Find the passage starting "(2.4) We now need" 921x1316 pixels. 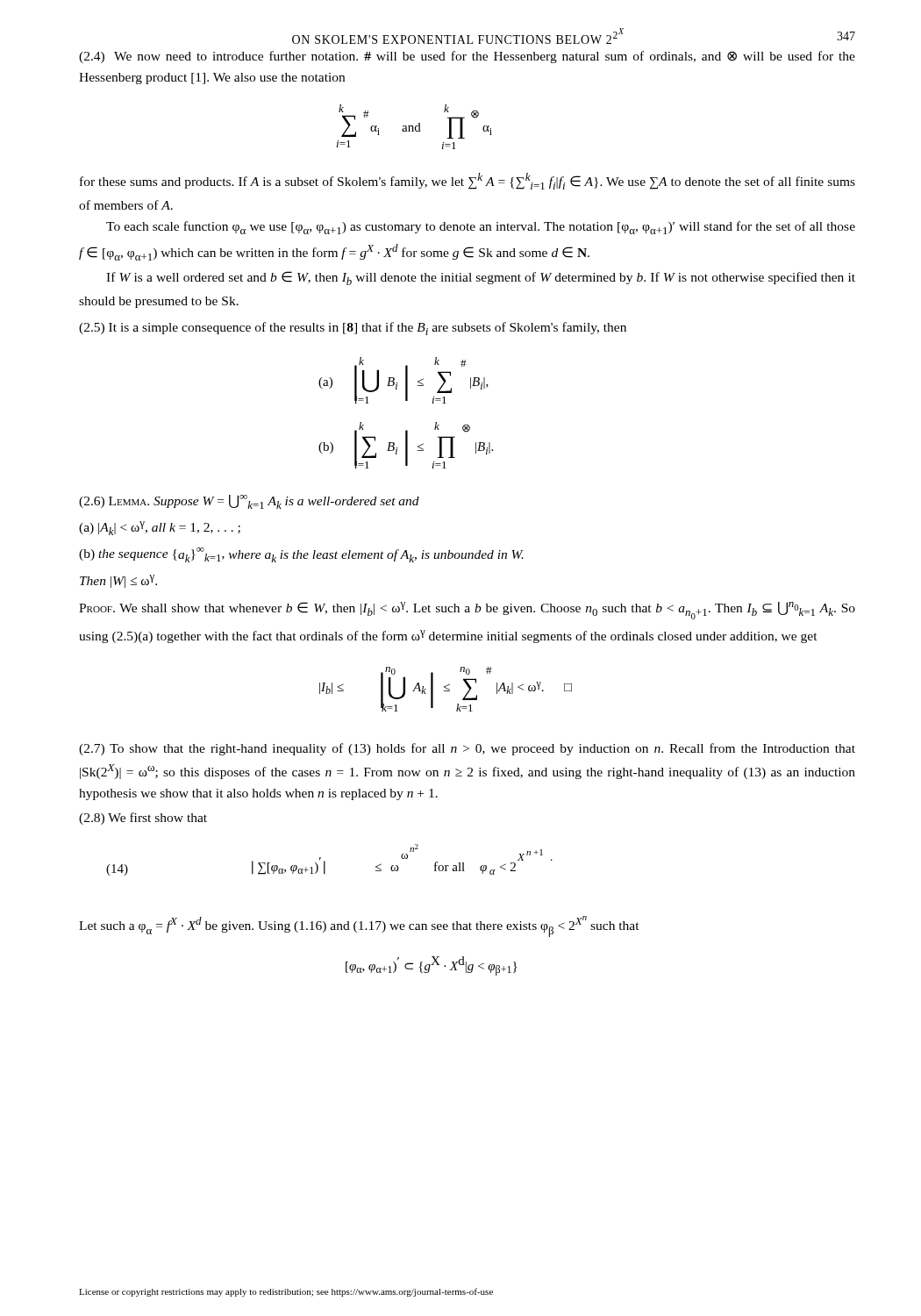[x=467, y=67]
